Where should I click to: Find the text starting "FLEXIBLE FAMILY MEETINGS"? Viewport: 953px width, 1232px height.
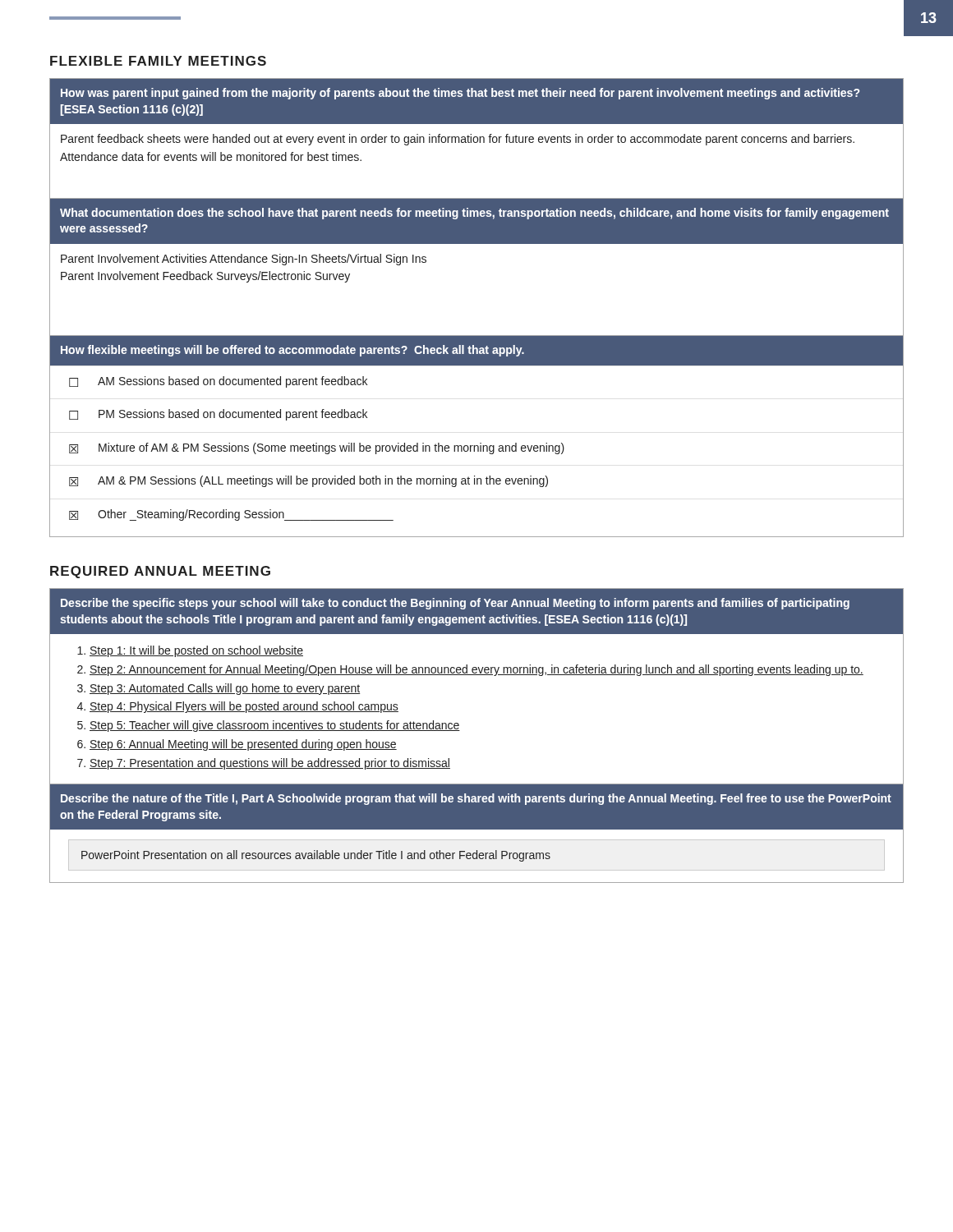(158, 61)
